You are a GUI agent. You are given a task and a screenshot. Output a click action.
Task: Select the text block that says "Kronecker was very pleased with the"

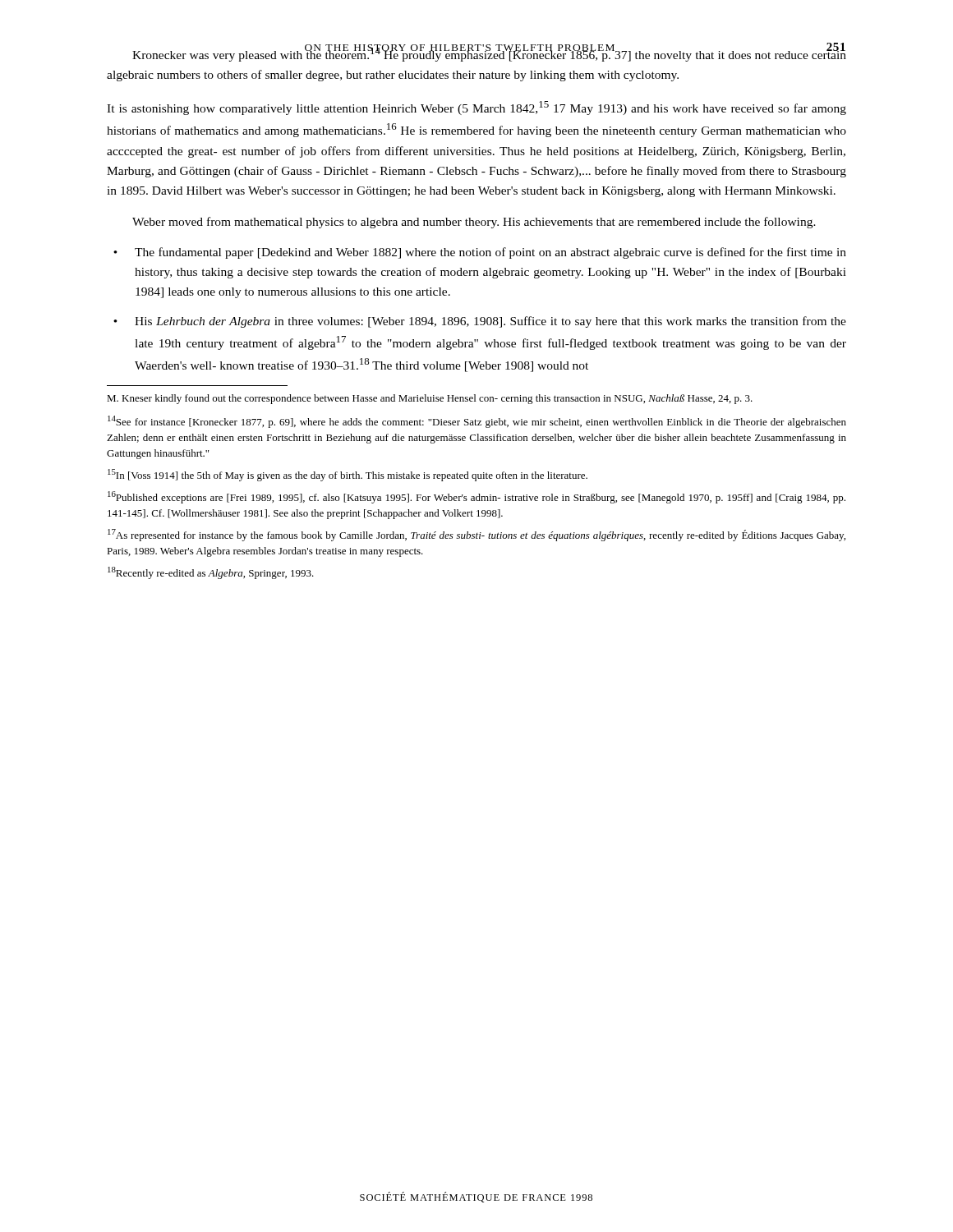coord(476,64)
